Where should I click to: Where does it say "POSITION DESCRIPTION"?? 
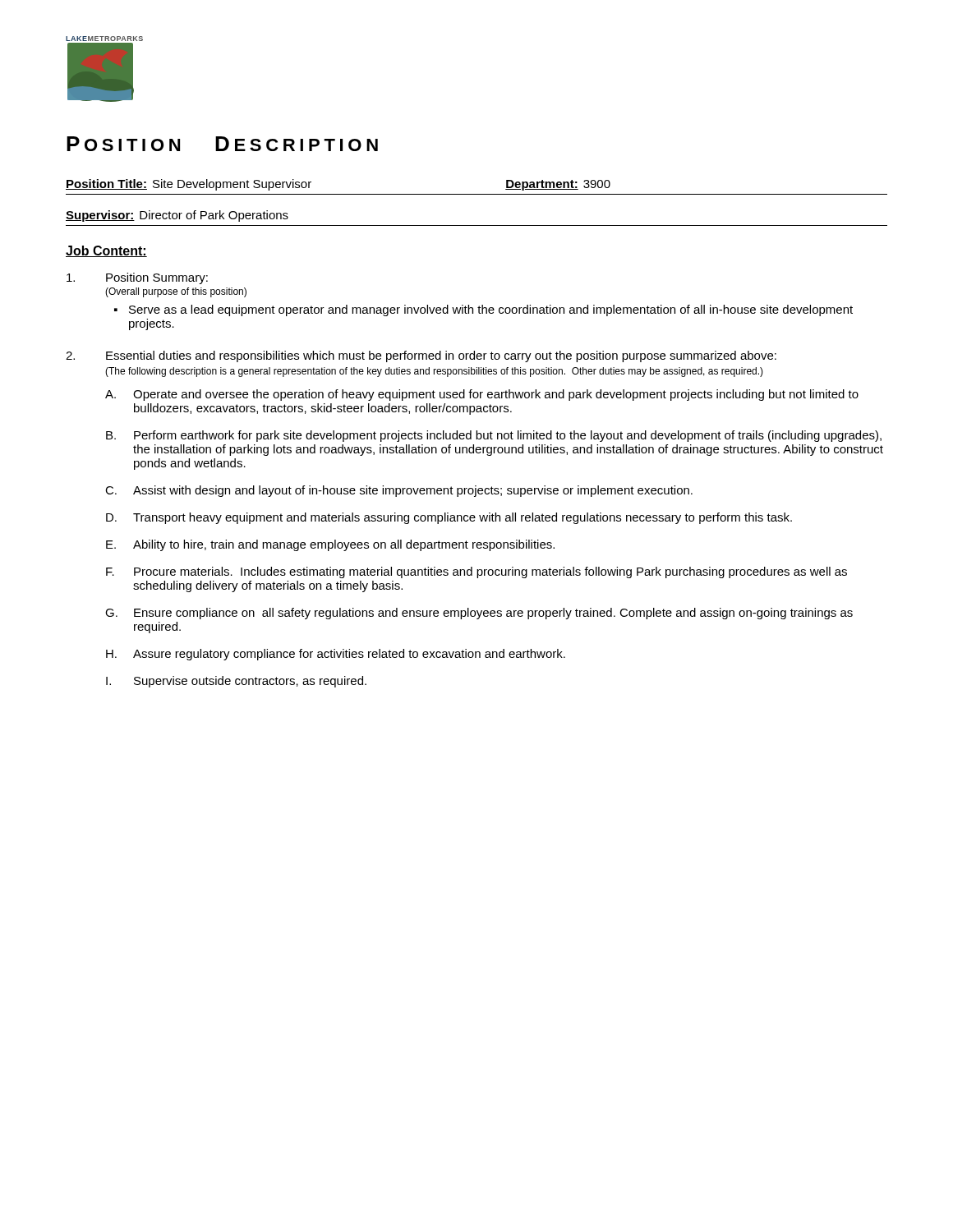[x=224, y=144]
